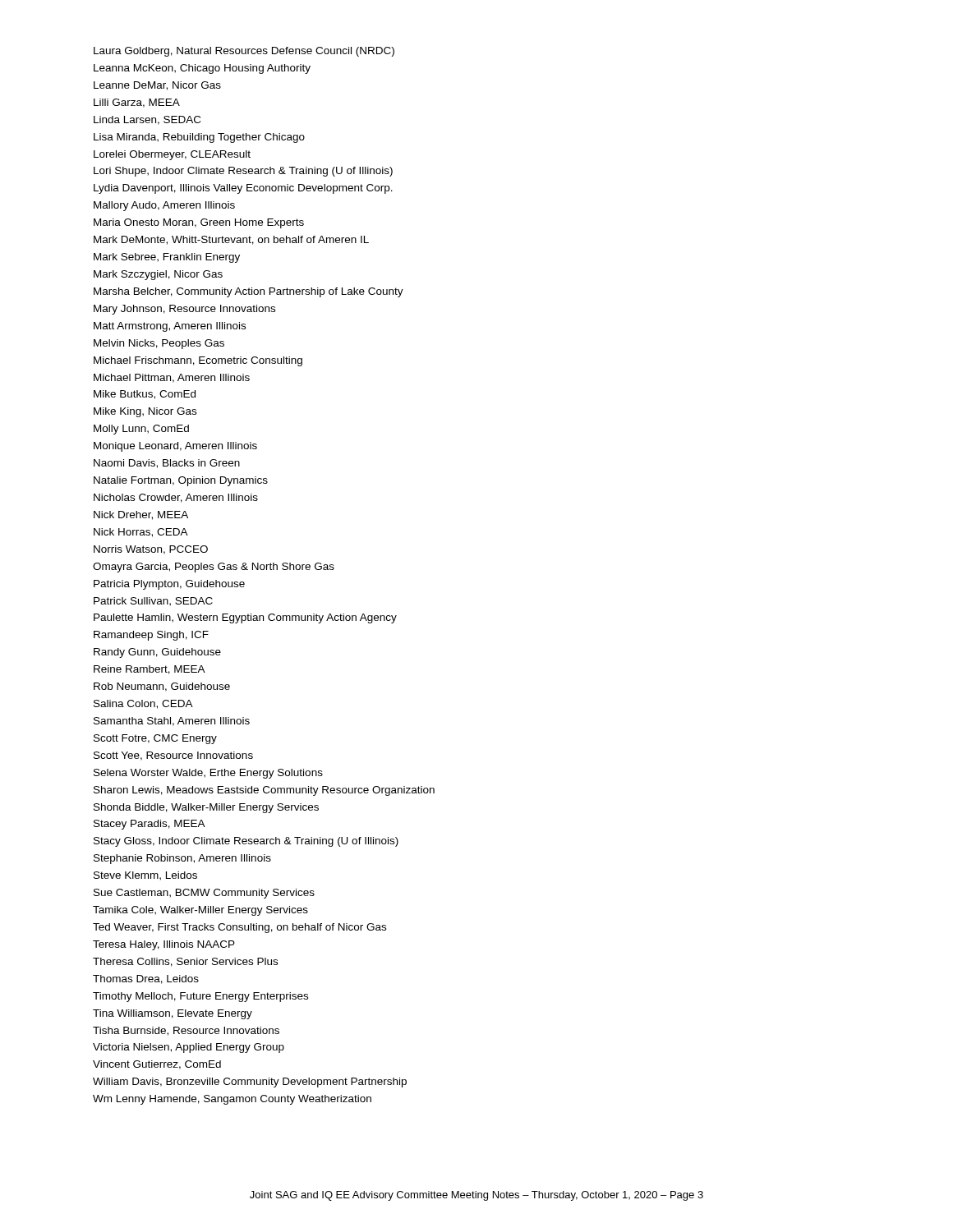Find "Timothy Melloch, Future Energy Enterprises" on this page
953x1232 pixels.
pos(201,996)
